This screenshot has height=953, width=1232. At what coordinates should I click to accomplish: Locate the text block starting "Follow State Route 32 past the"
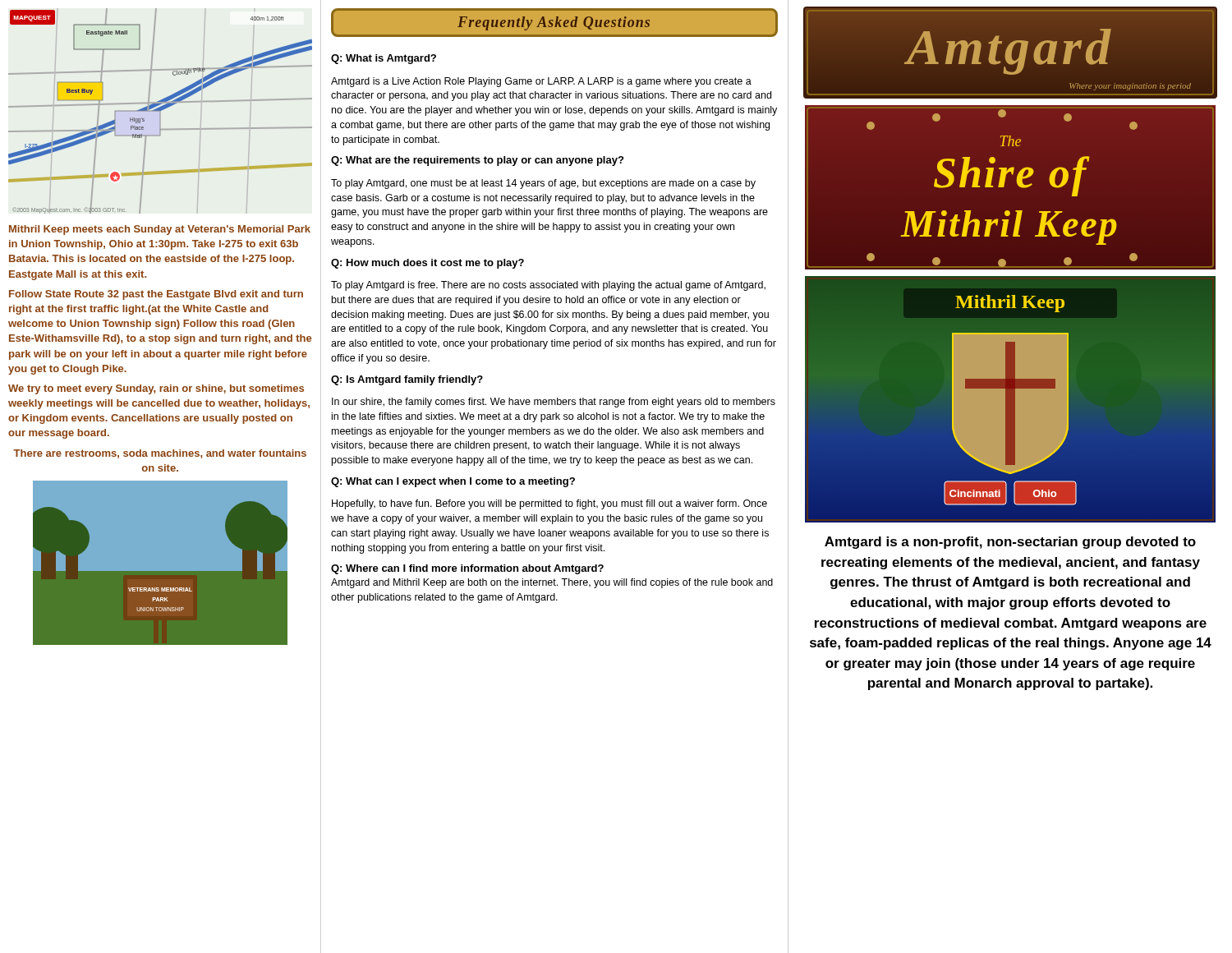pyautogui.click(x=160, y=331)
